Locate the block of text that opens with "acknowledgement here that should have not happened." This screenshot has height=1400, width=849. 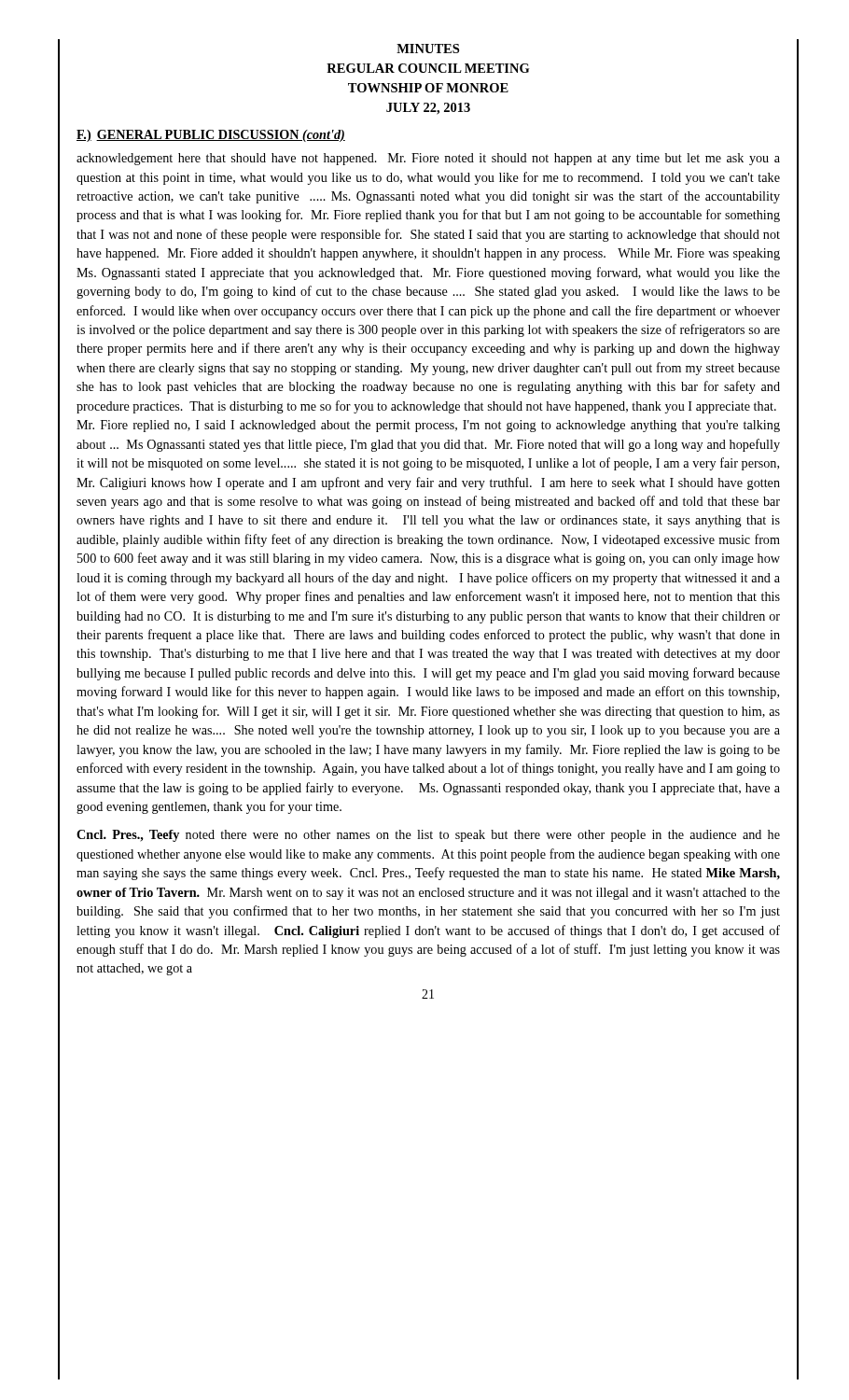click(428, 482)
